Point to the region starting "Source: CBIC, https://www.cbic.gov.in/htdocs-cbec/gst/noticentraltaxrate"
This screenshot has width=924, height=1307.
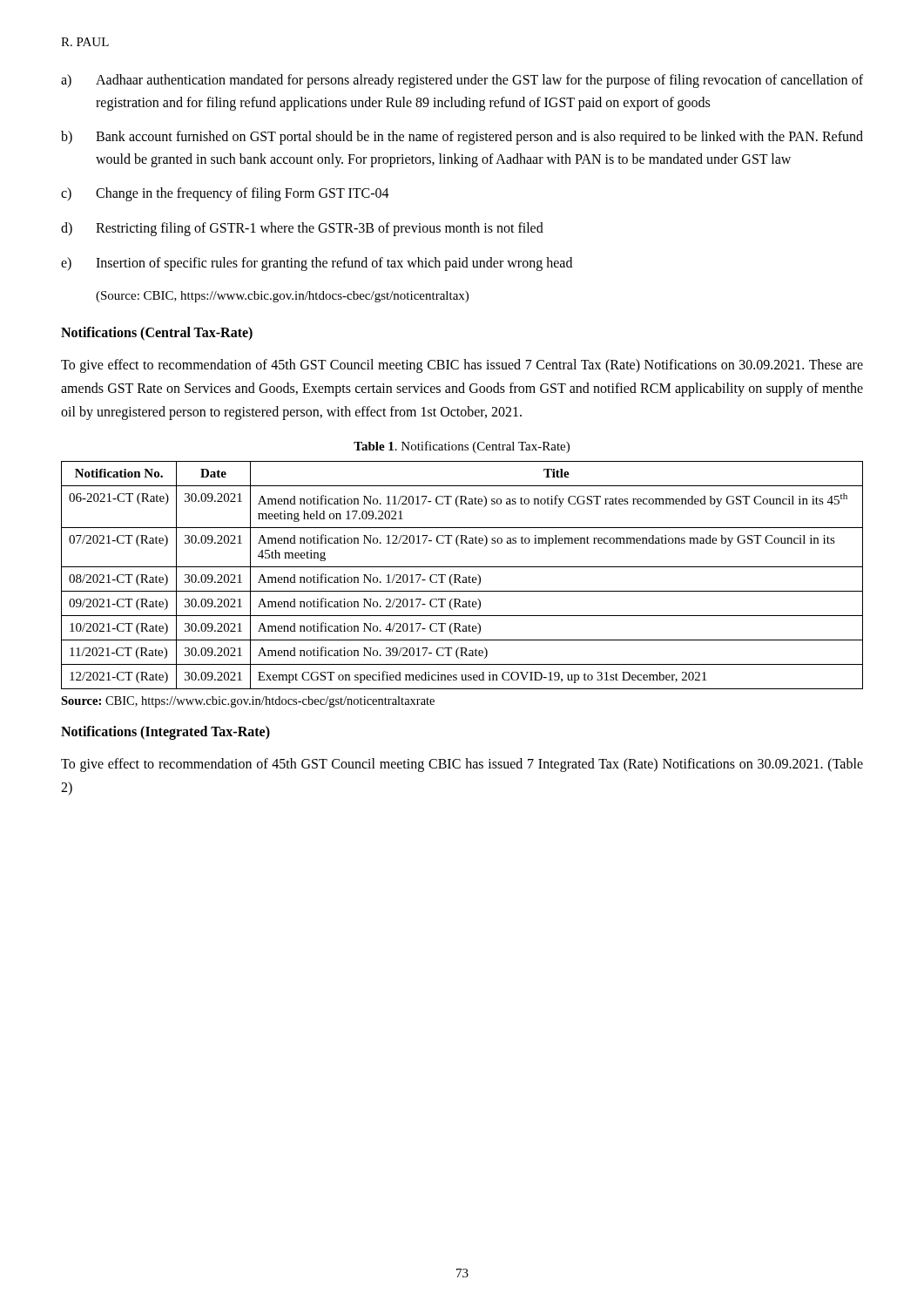click(248, 701)
